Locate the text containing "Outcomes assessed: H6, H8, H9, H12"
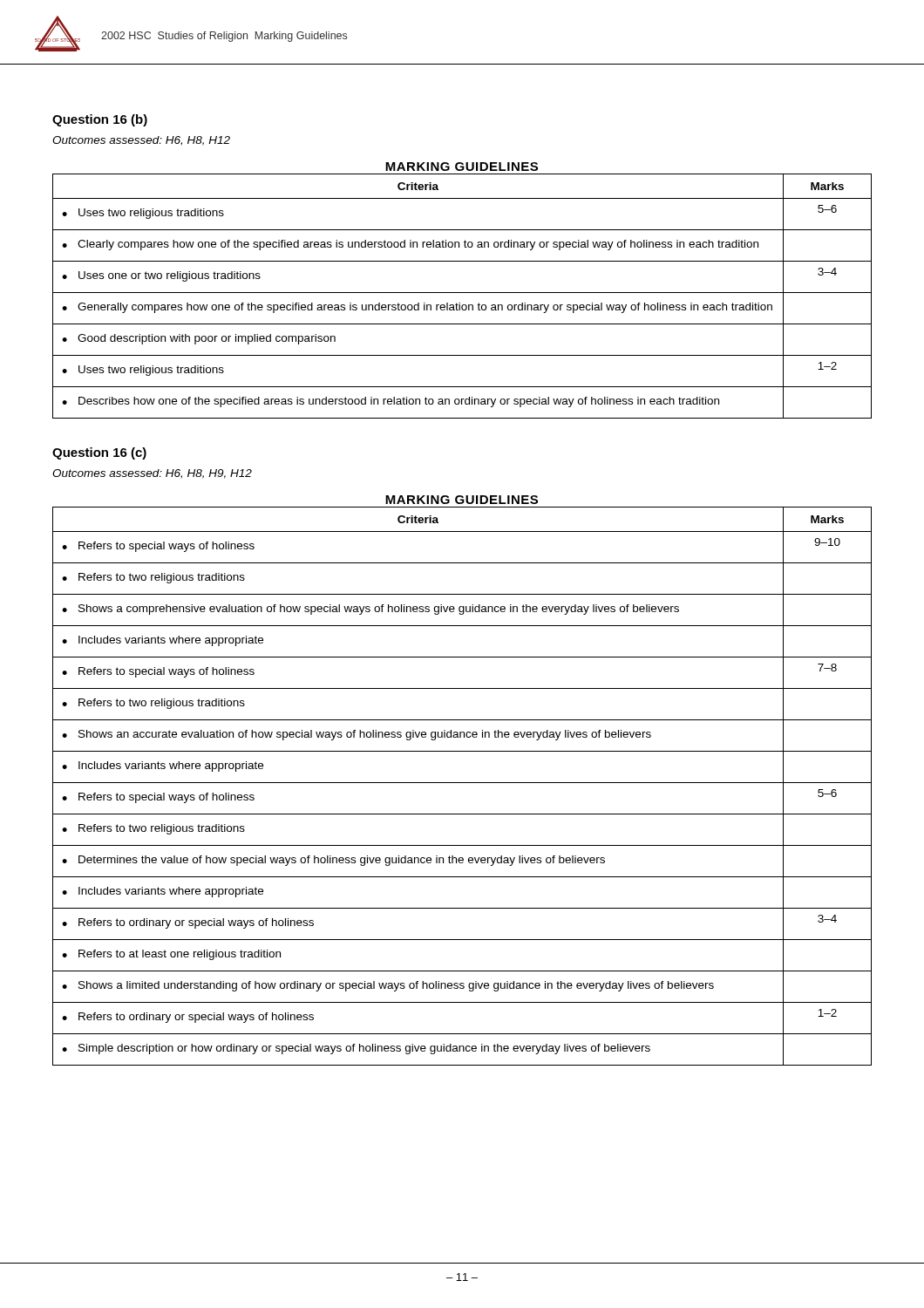 [152, 473]
